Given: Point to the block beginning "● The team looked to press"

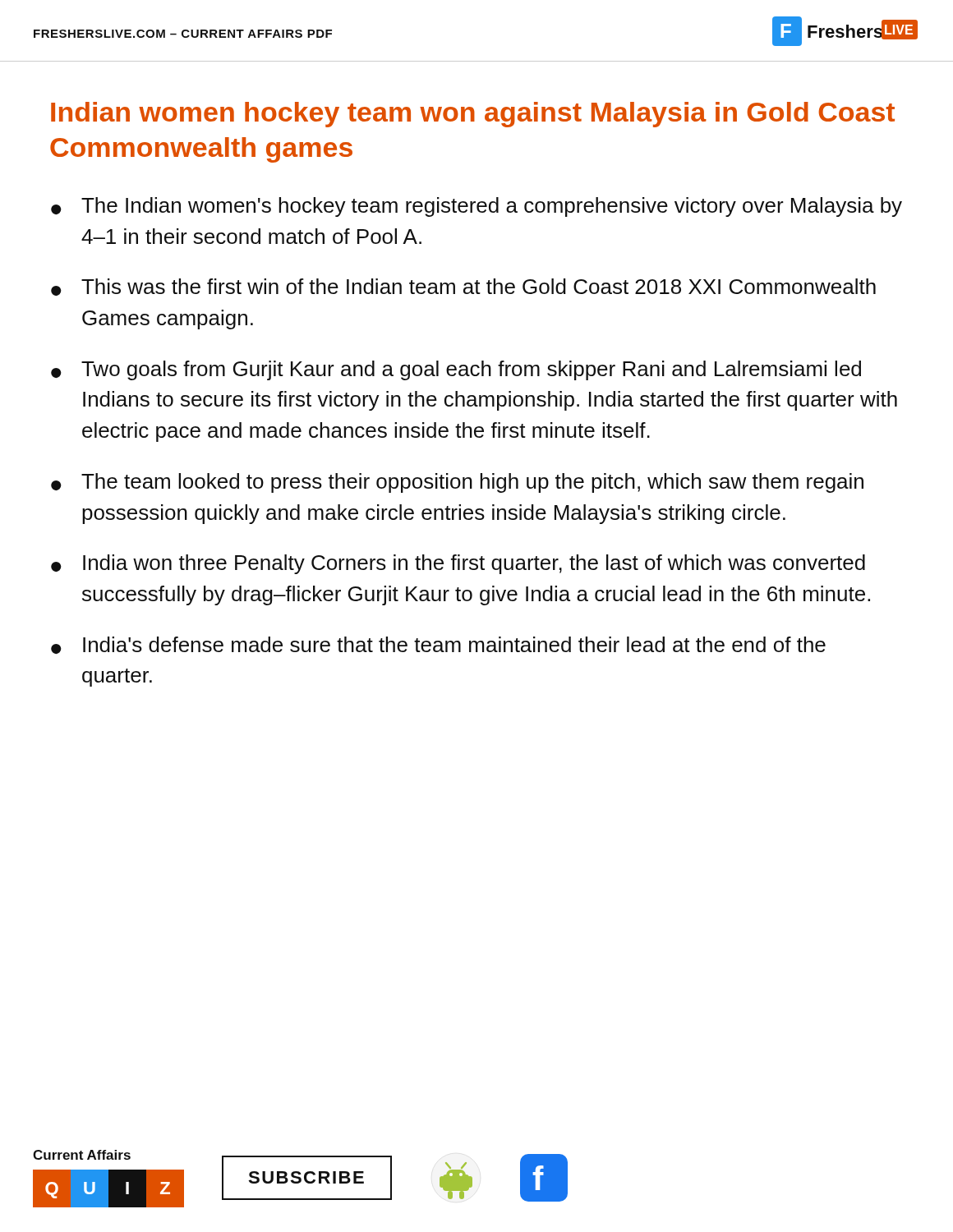Looking at the screenshot, I should coord(476,497).
